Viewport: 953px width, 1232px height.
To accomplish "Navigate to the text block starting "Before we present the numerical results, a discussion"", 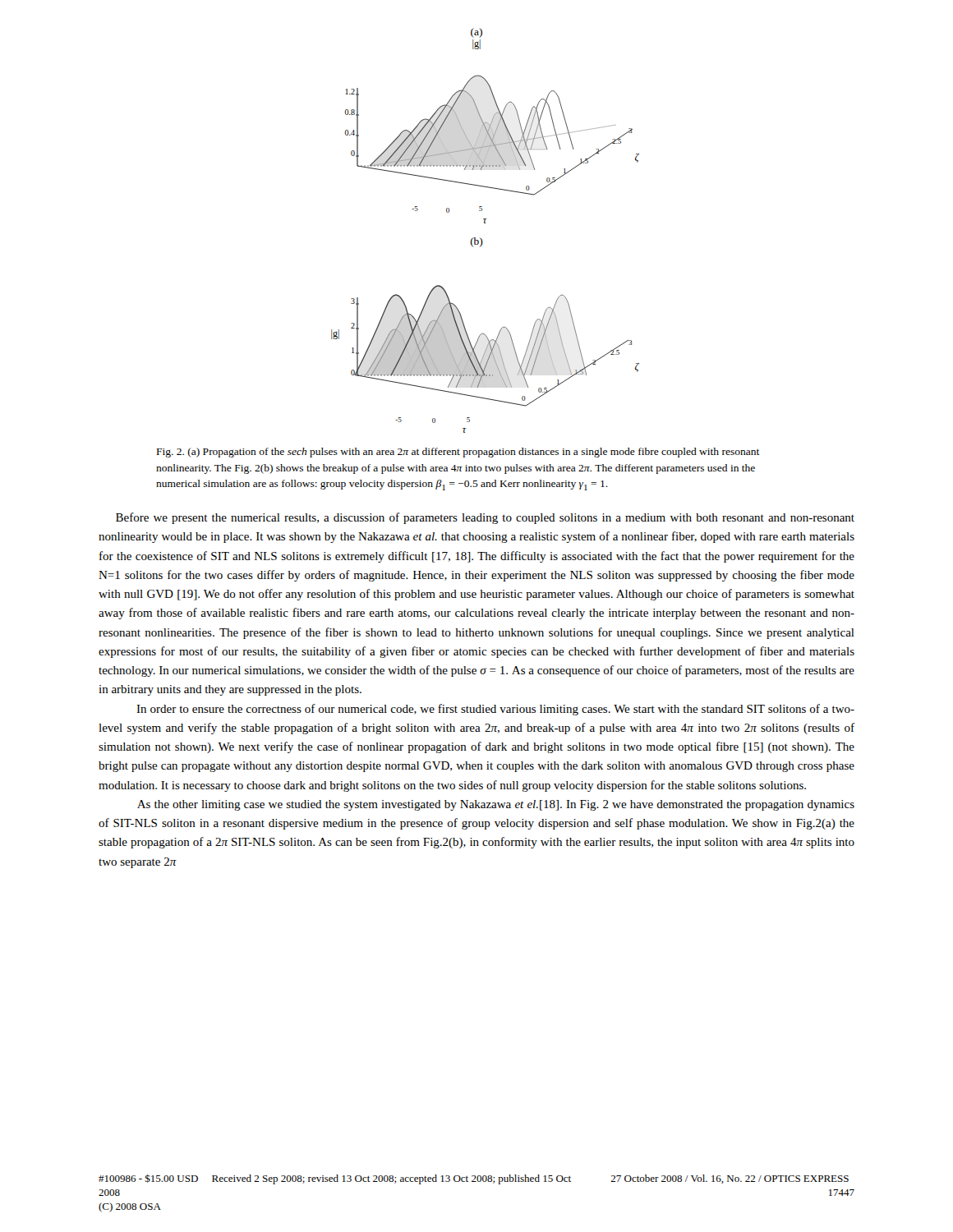I will 485,518.
